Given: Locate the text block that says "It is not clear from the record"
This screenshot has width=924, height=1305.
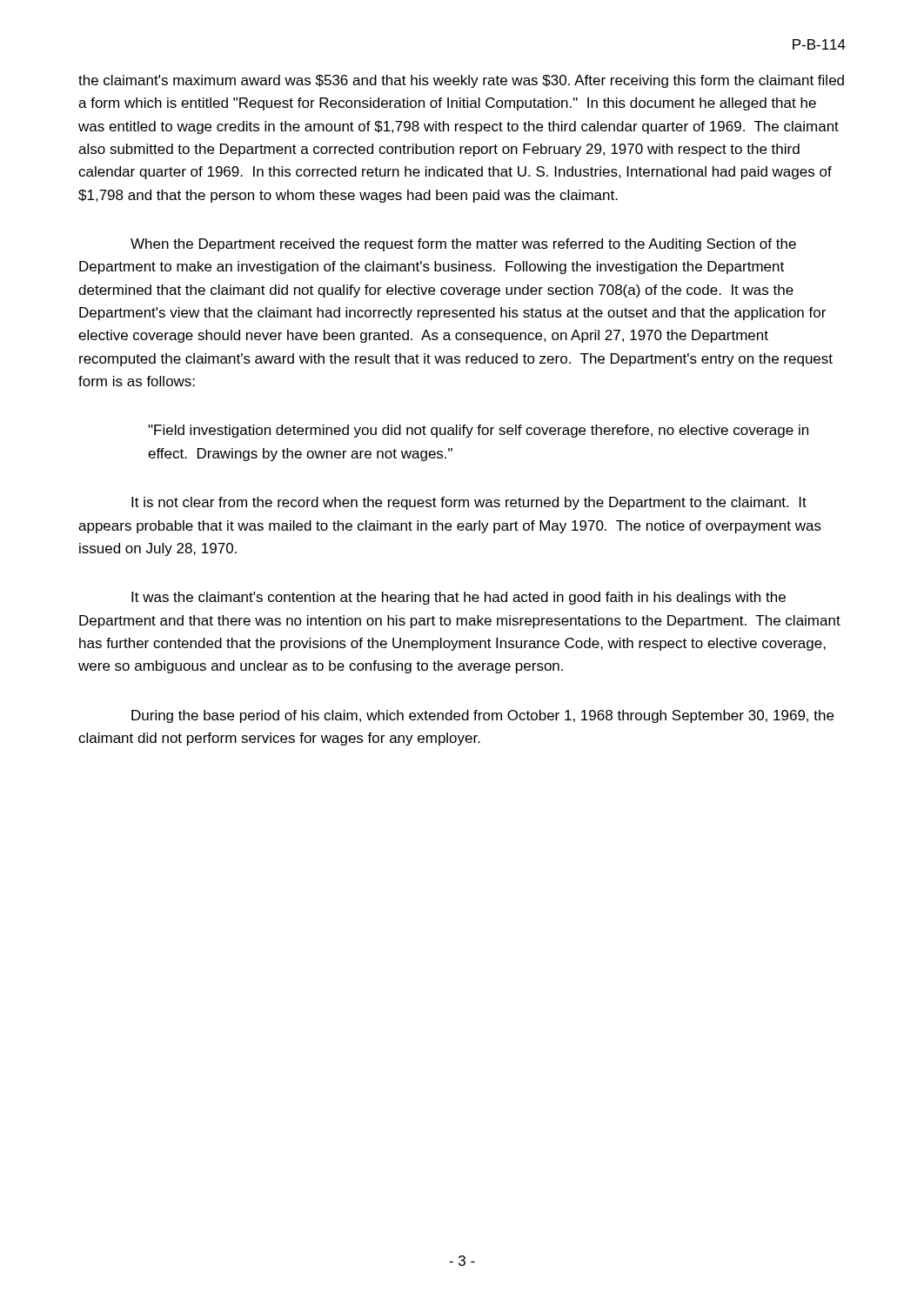Looking at the screenshot, I should coord(450,526).
